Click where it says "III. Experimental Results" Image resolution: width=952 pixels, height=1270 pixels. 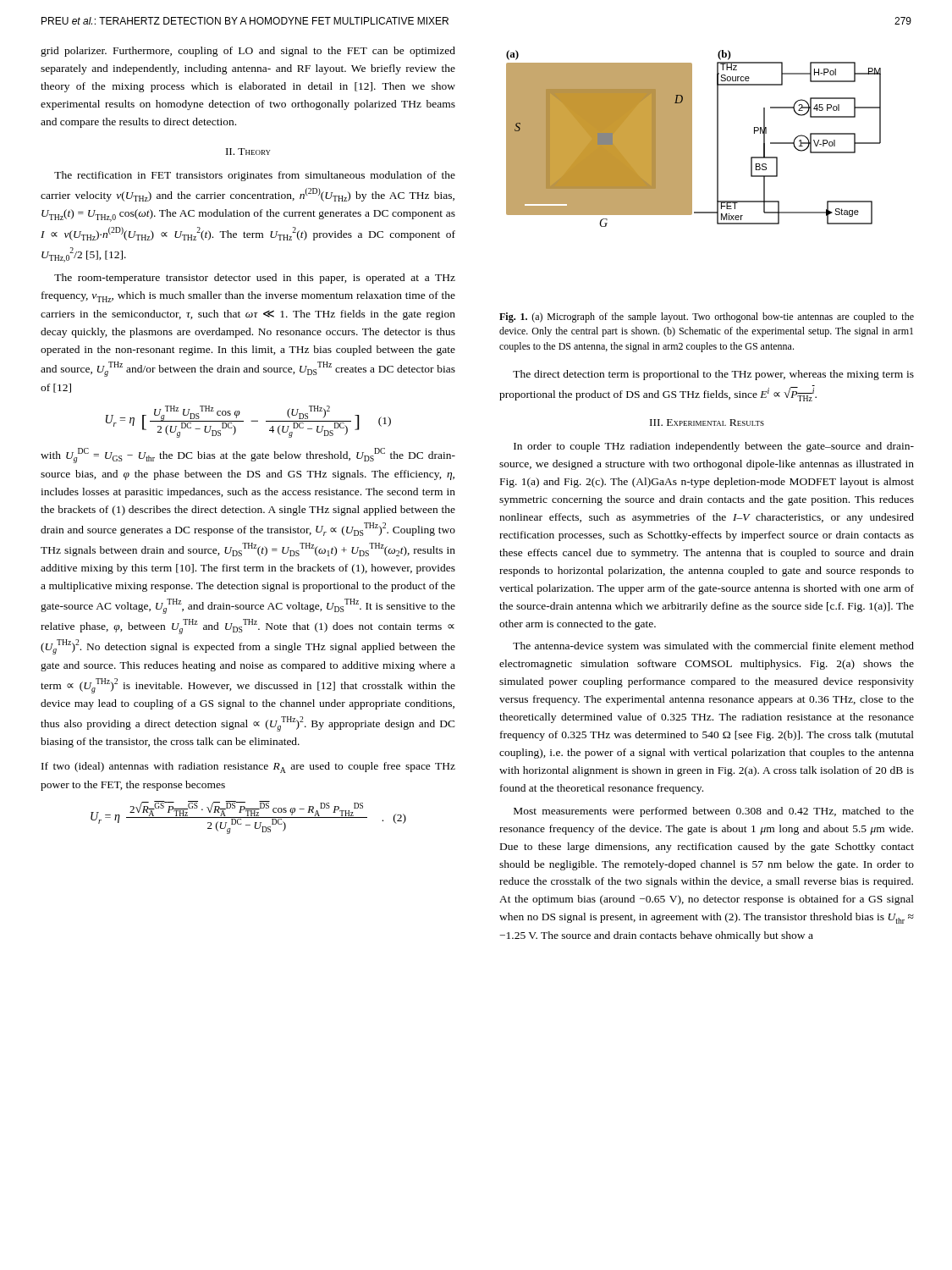pos(707,422)
